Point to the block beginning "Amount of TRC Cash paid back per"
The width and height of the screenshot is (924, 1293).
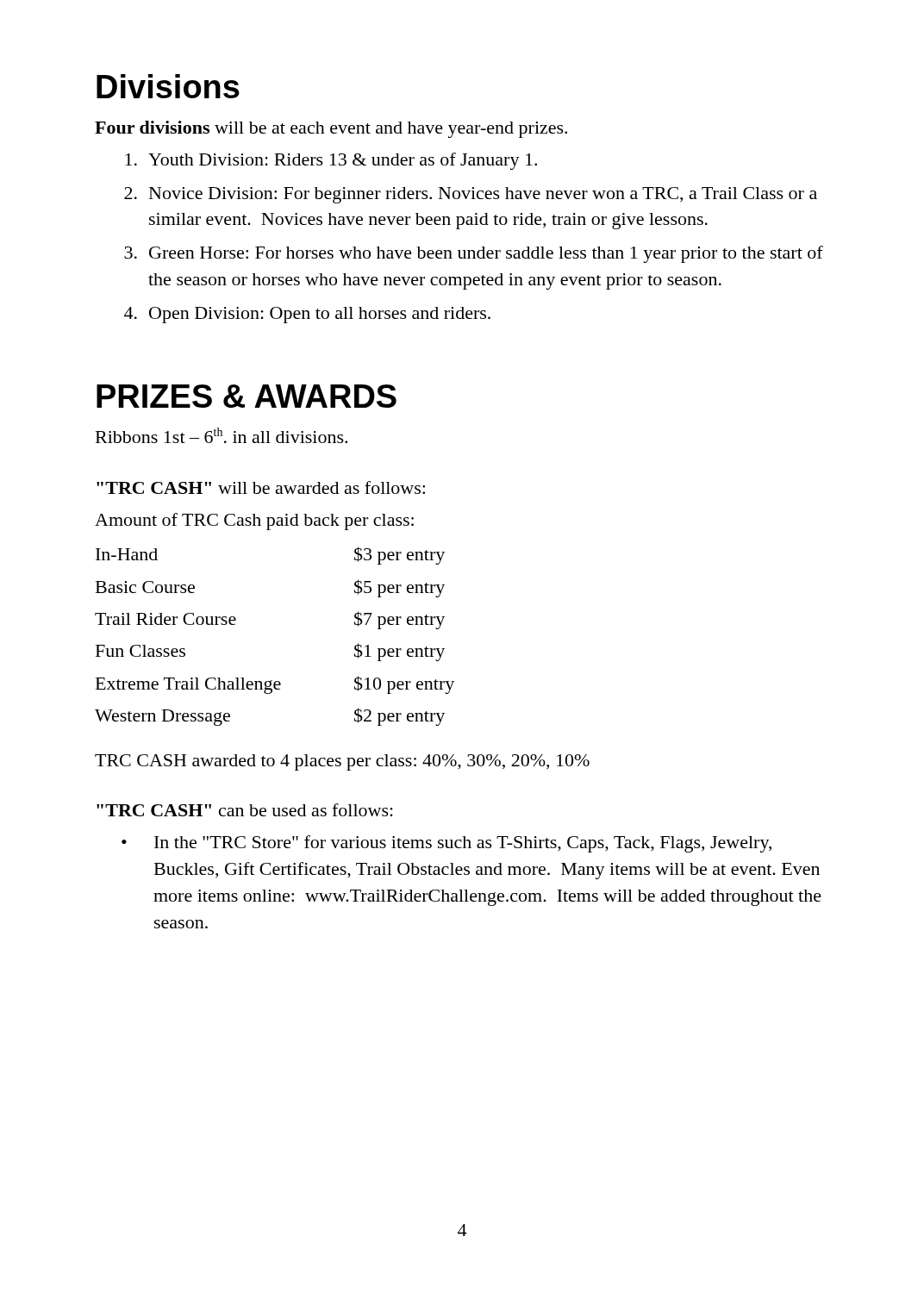coord(255,519)
